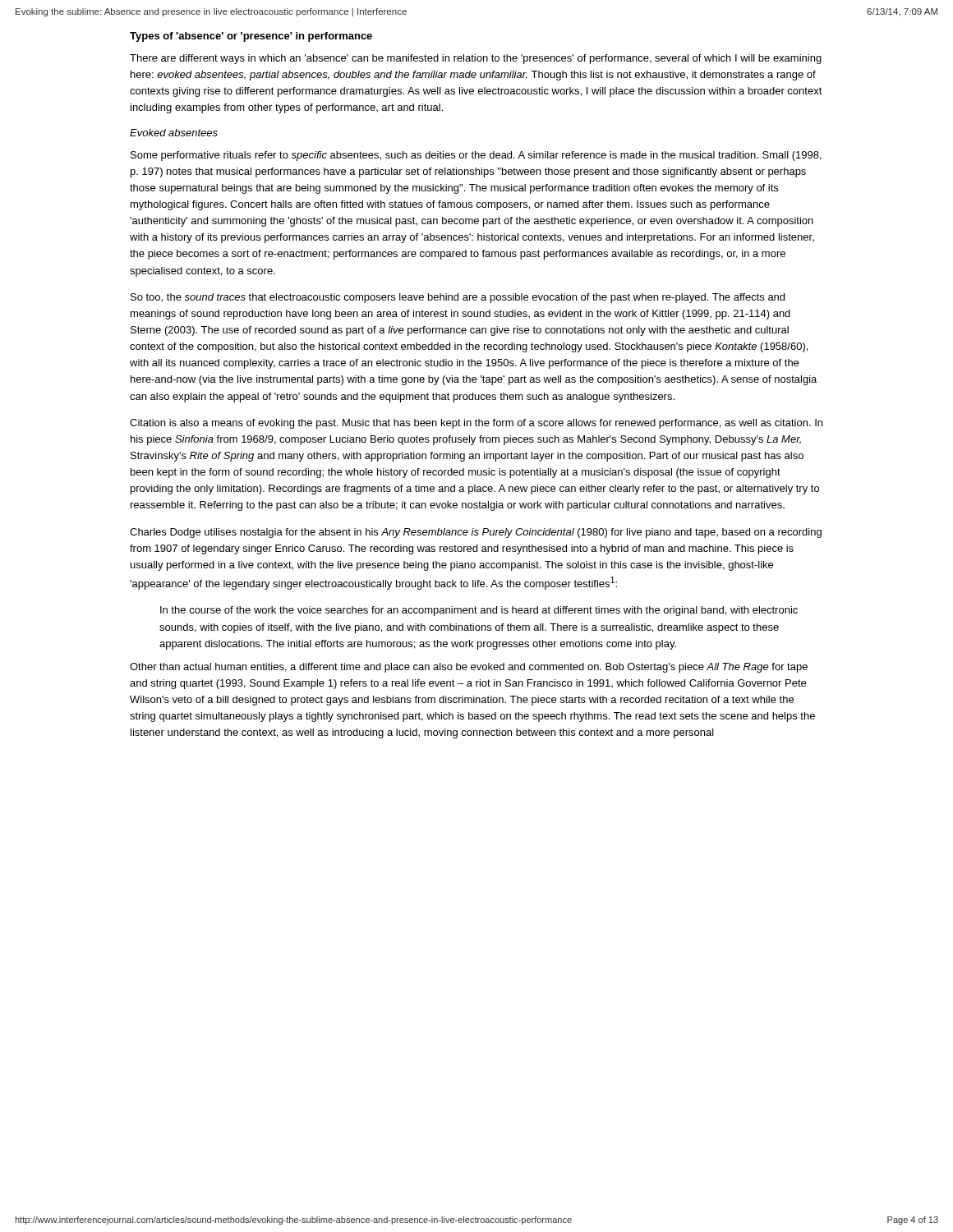
Task: Find the text block containing "In the course of the work"
Action: (x=479, y=627)
